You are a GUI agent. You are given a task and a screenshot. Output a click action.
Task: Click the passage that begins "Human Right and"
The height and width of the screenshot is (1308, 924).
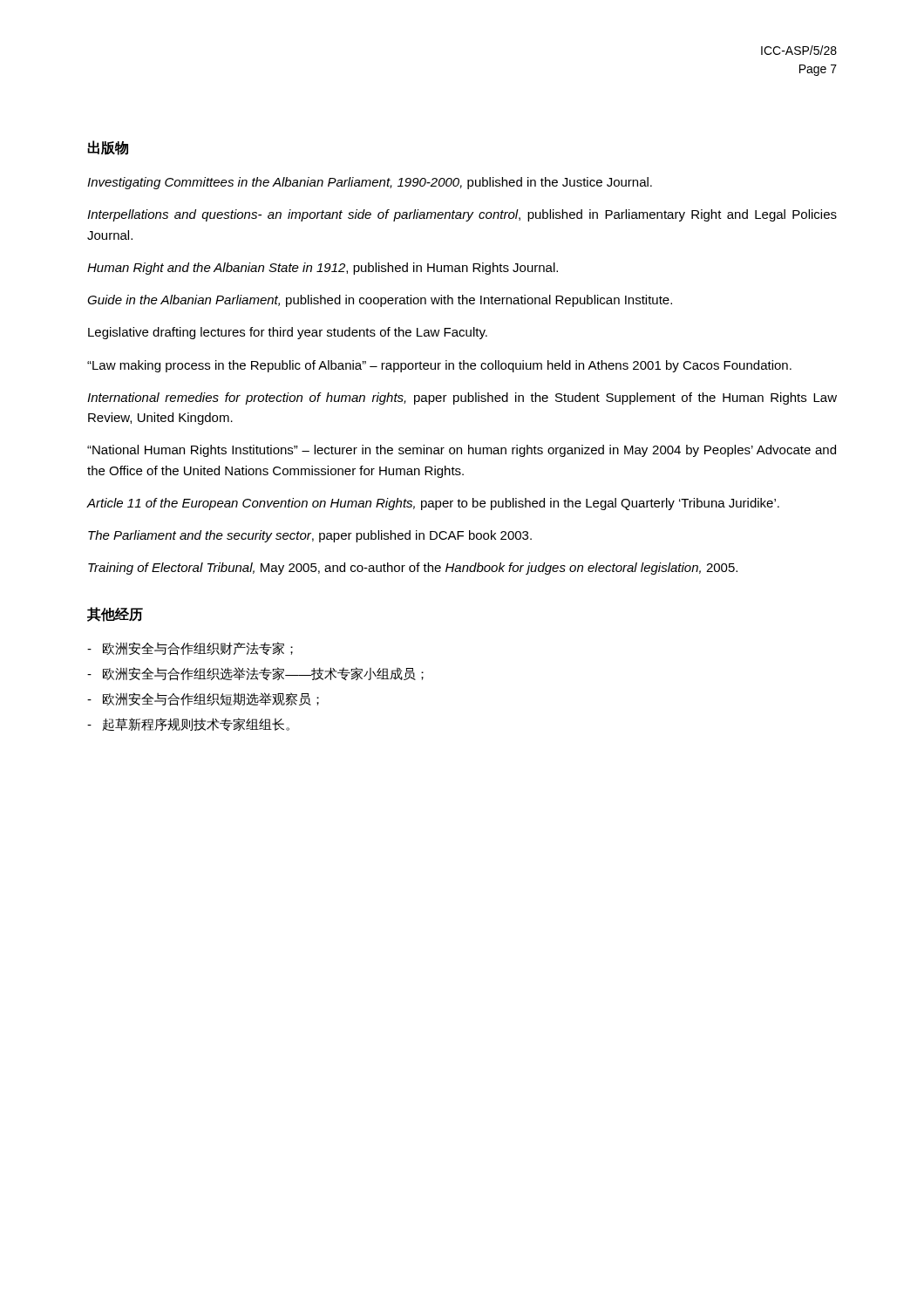323,267
